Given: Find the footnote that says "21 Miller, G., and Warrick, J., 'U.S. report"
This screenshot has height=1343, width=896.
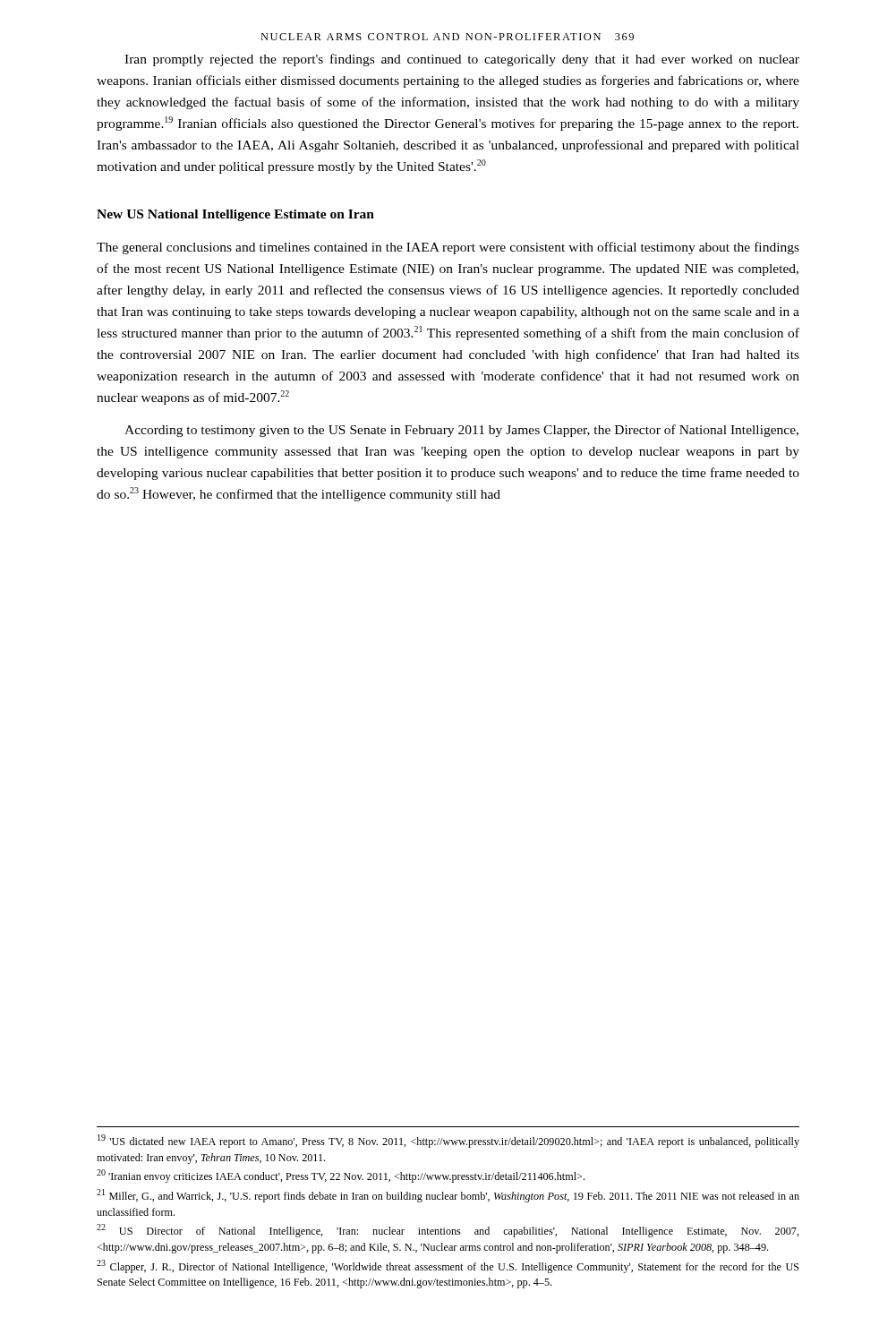Looking at the screenshot, I should [x=448, y=1203].
